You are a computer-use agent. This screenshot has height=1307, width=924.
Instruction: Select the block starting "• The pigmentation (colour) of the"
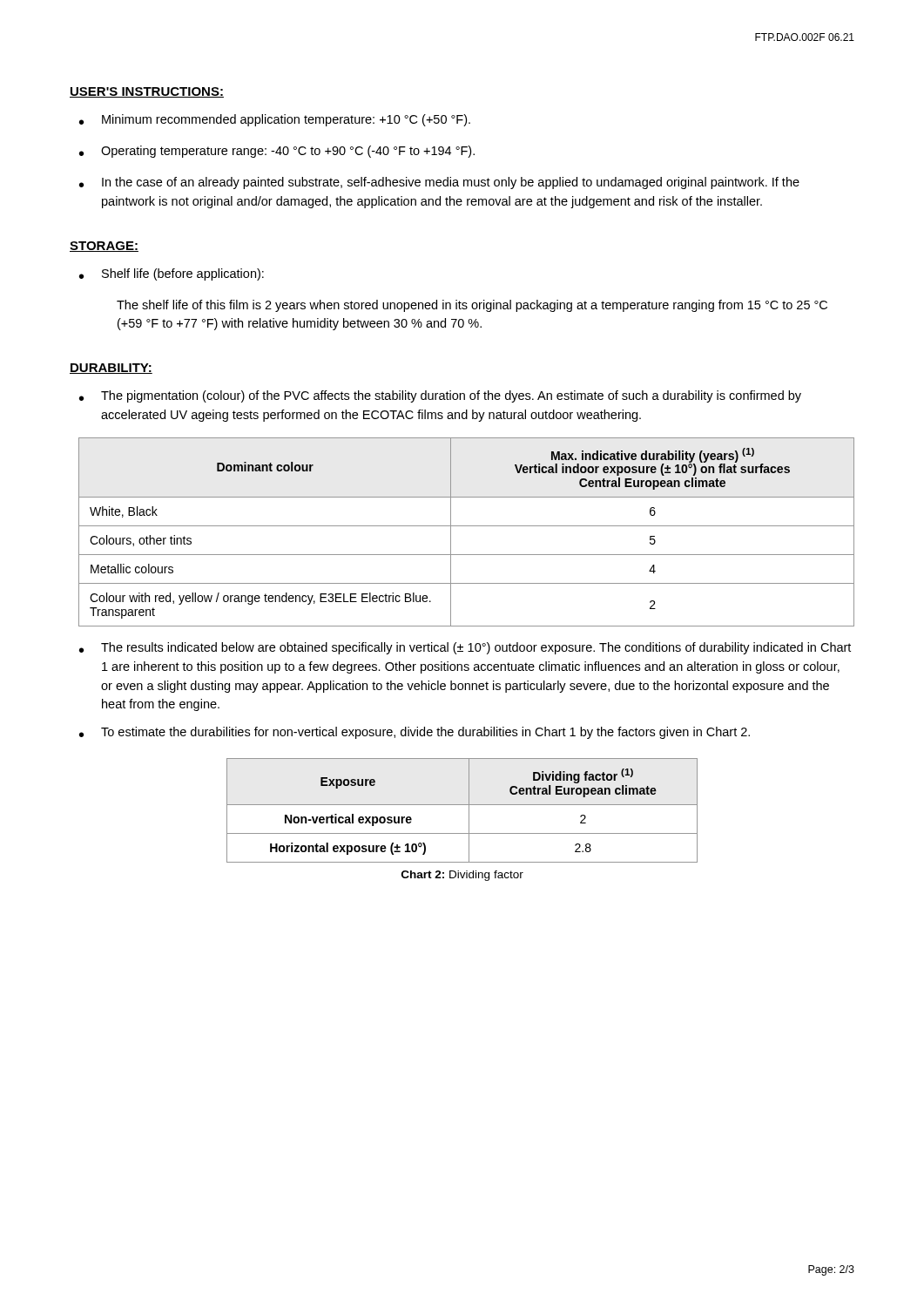coord(466,406)
